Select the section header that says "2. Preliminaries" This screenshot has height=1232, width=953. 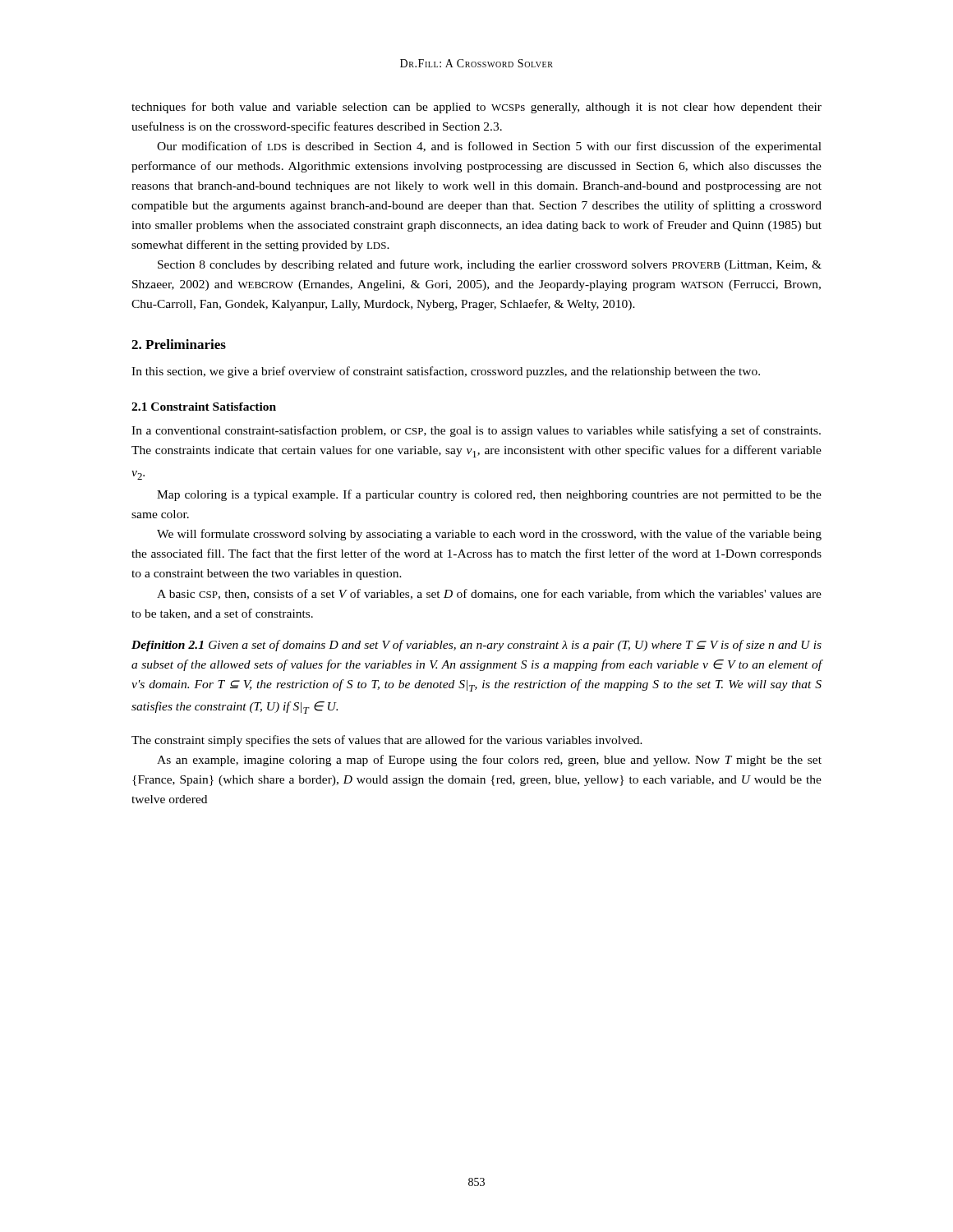(x=179, y=345)
